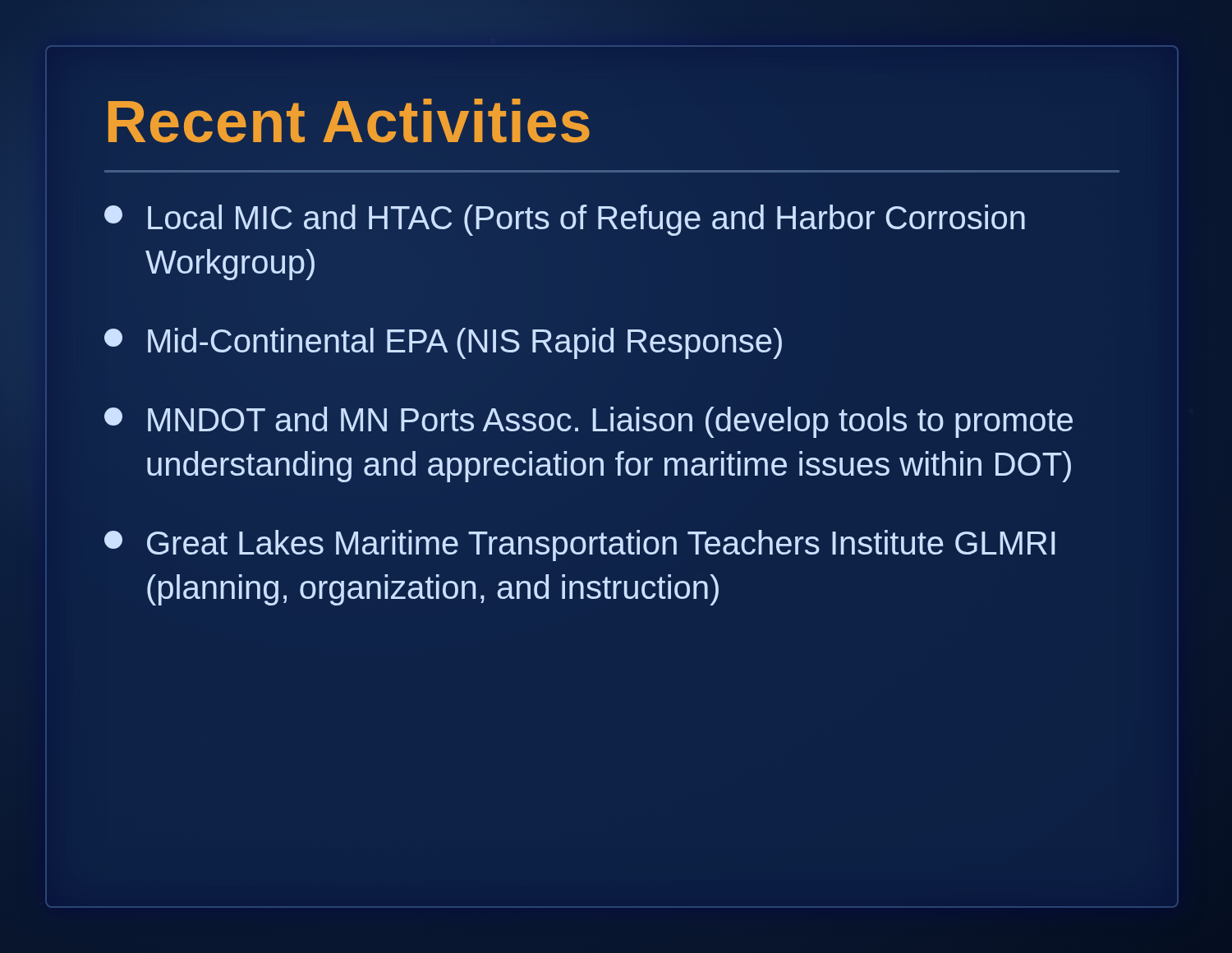
Task: Locate the passage starting "Recent Activities"
Action: click(x=348, y=122)
